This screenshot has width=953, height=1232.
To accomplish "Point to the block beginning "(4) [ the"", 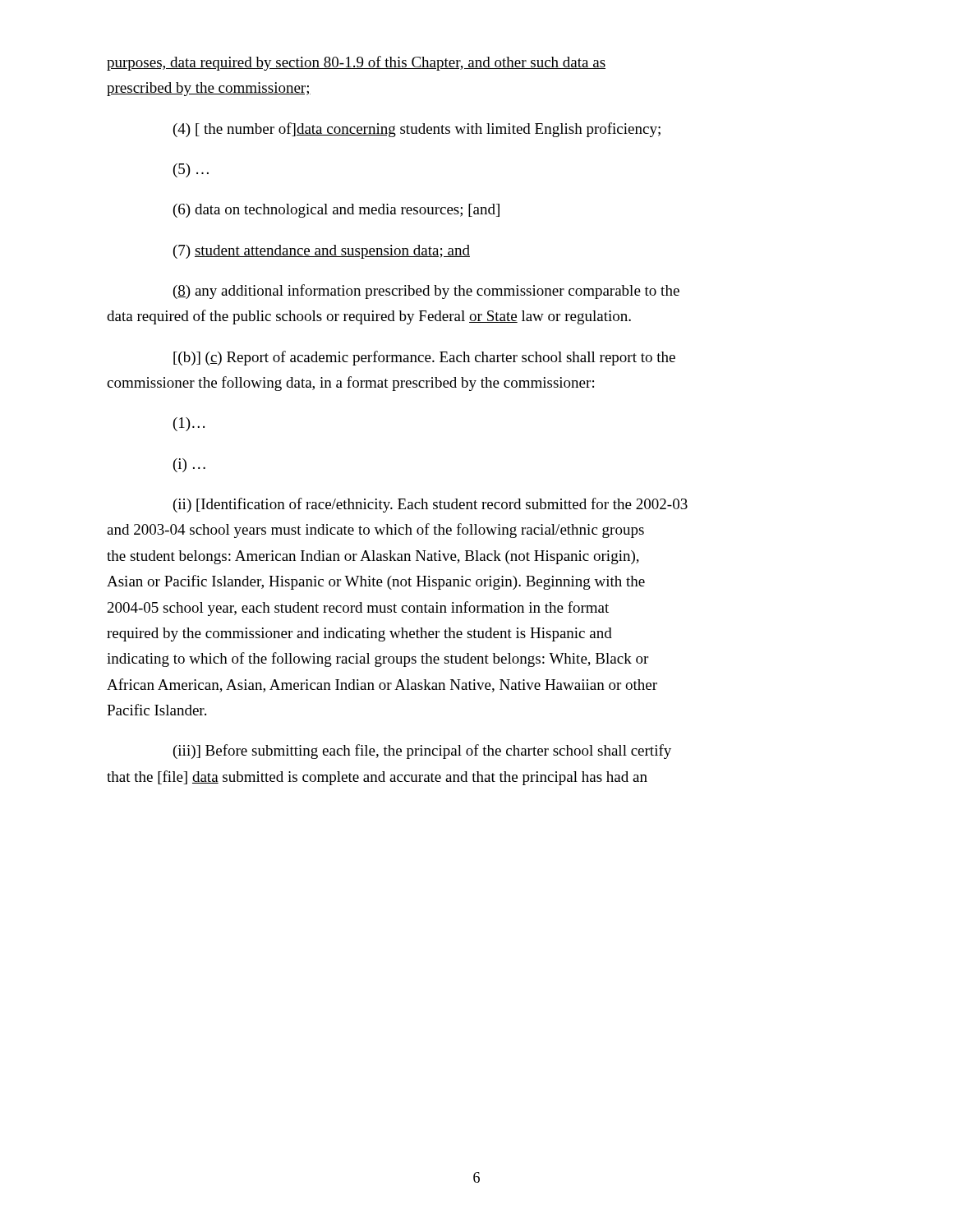I will pos(509,128).
